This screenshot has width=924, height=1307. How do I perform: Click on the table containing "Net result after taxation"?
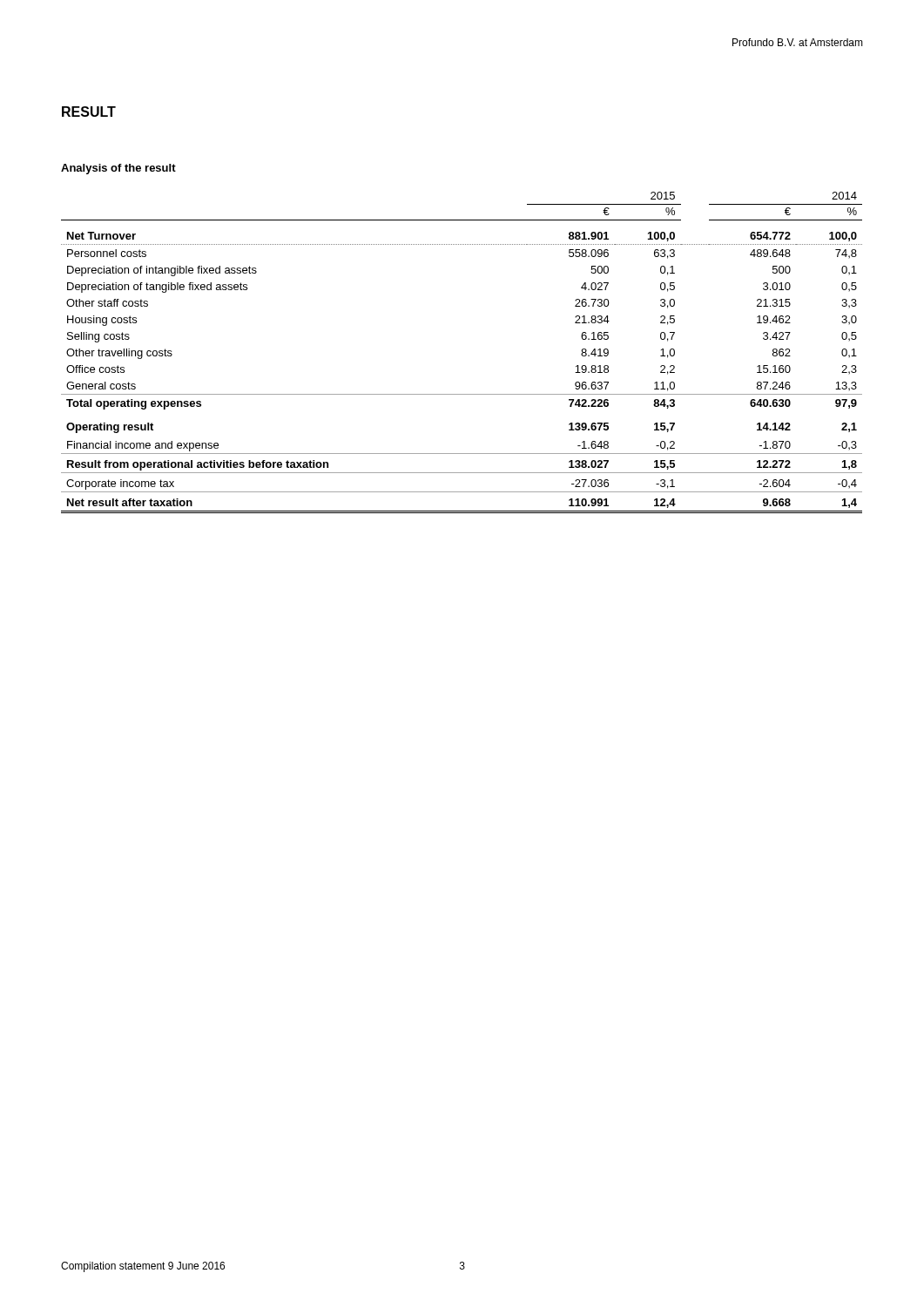click(x=462, y=350)
